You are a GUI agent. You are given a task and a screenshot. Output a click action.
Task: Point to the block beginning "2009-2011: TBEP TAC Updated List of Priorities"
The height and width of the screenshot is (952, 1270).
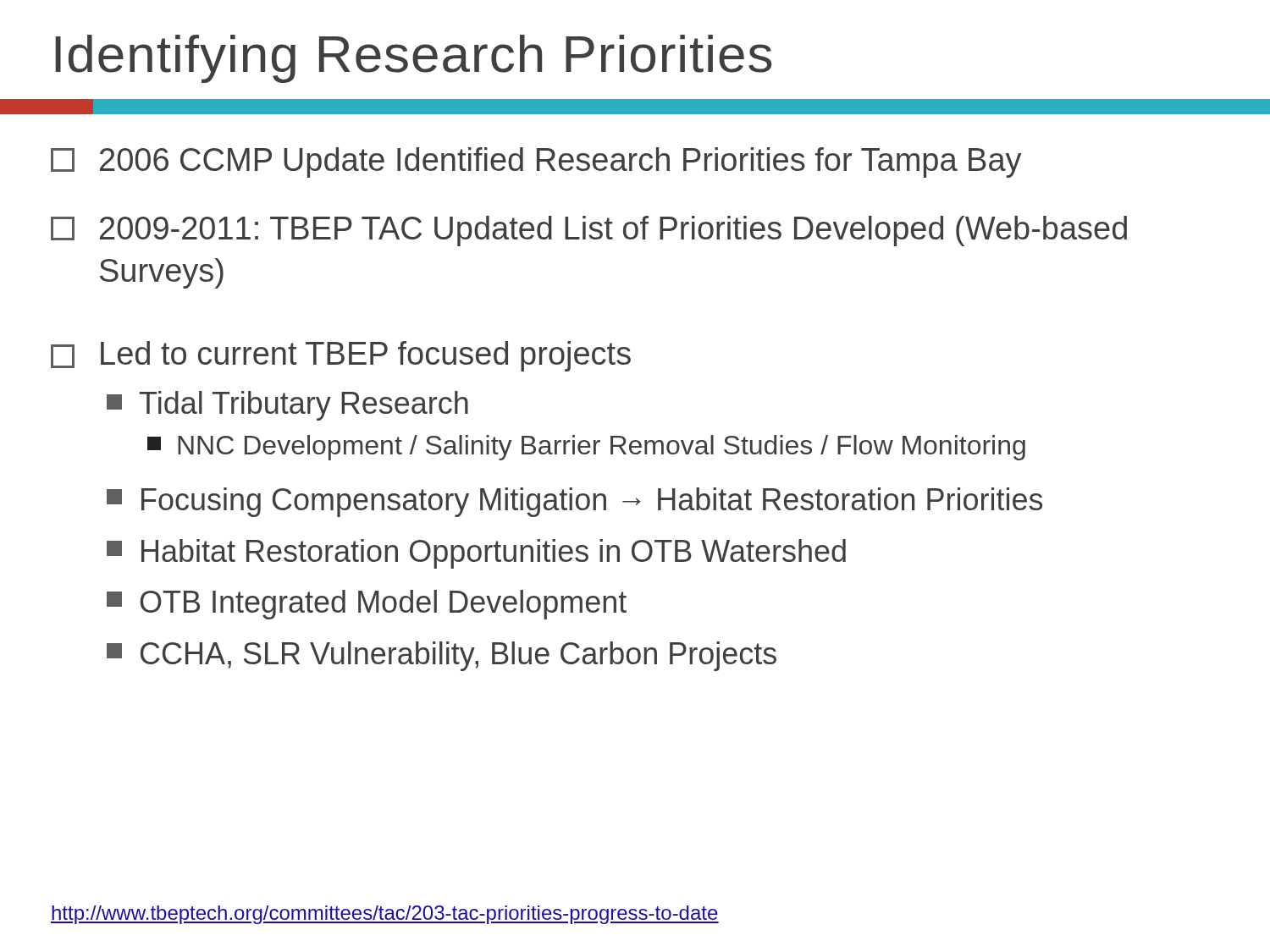635,250
